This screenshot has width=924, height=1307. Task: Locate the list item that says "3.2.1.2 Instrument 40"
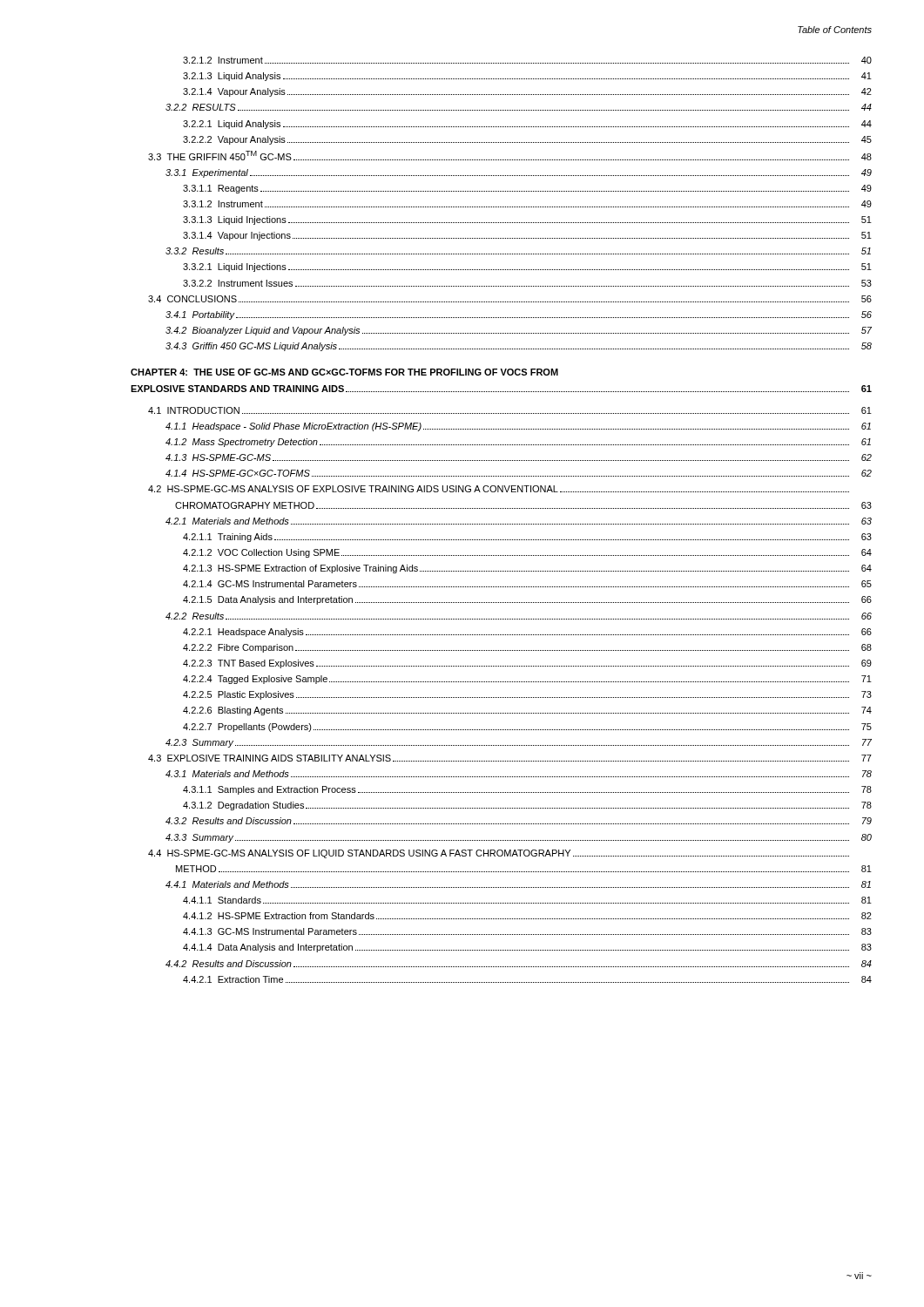[527, 60]
